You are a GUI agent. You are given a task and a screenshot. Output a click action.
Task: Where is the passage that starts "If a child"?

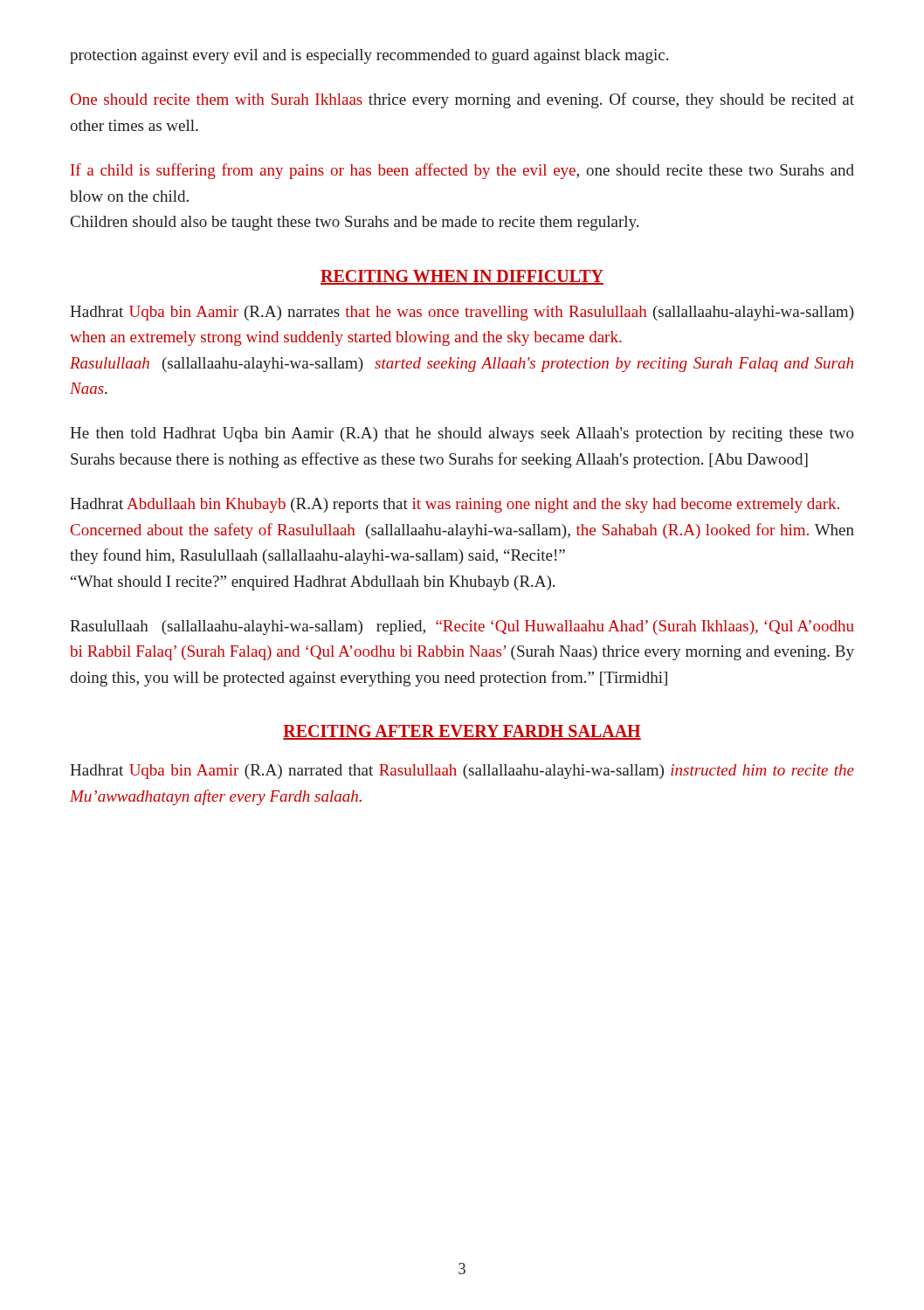point(462,171)
